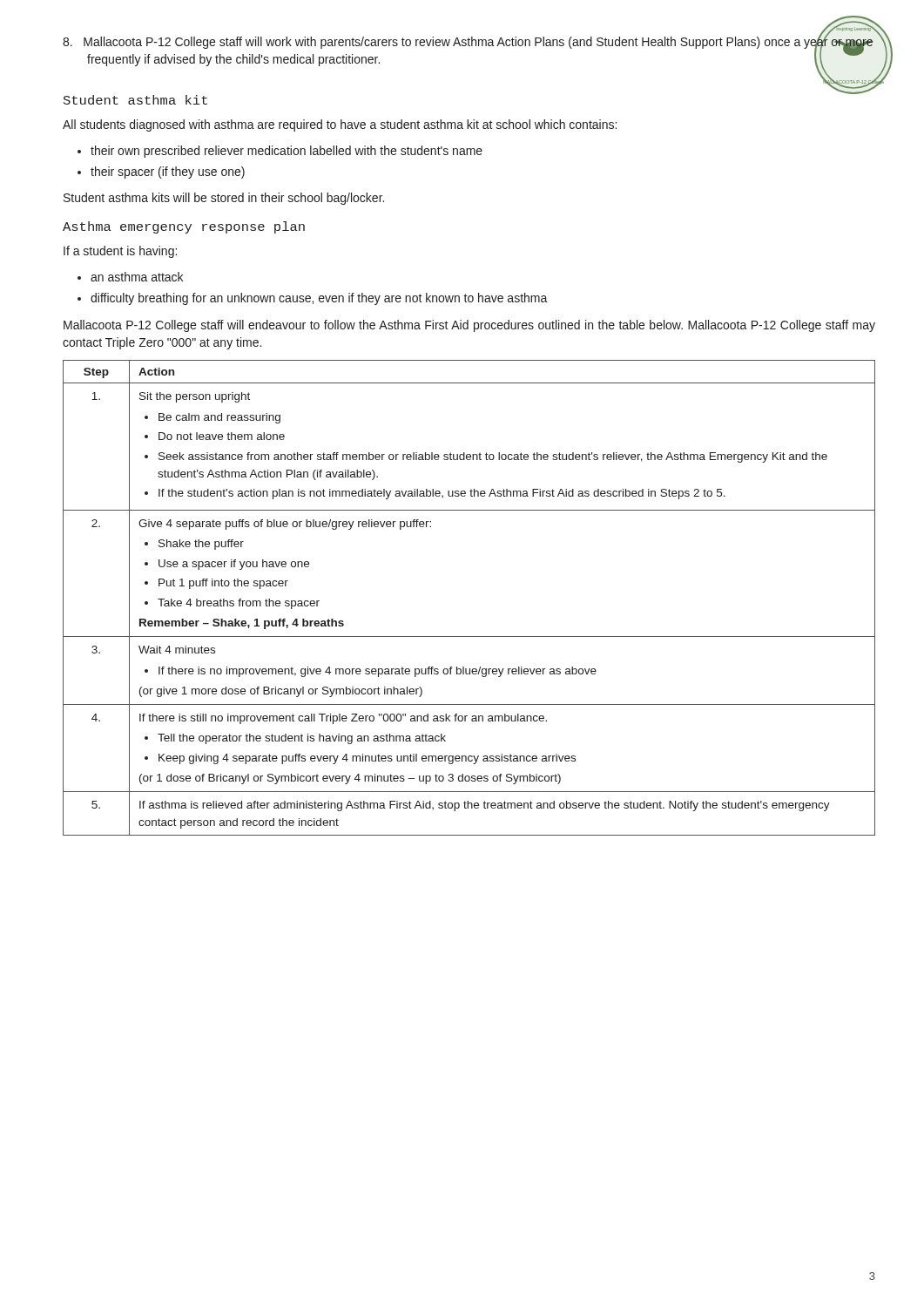
Task: Navigate to the text block starting "All students diagnosed with asthma are required"
Action: tap(469, 124)
